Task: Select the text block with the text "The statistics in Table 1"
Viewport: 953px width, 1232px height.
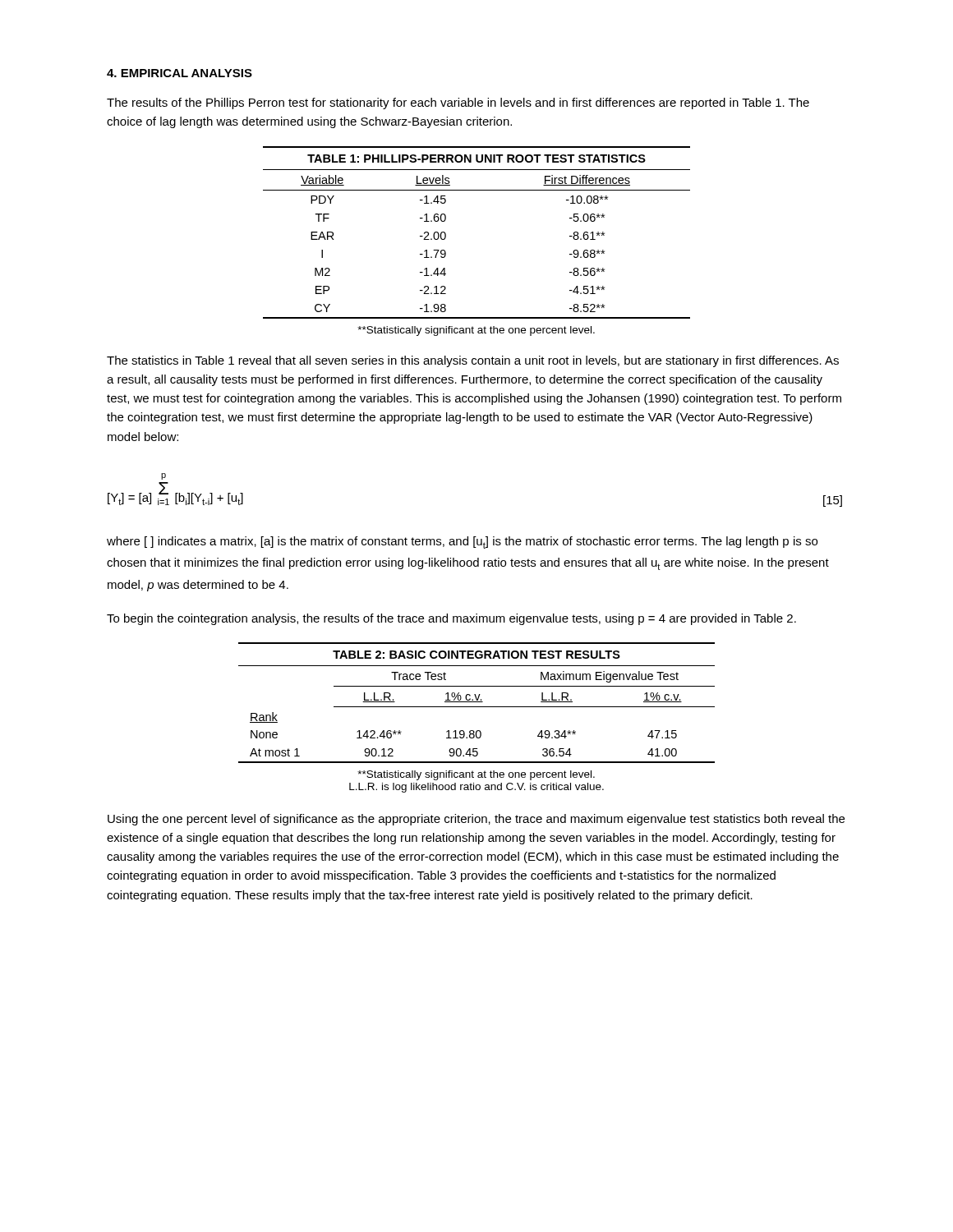Action: tap(474, 398)
